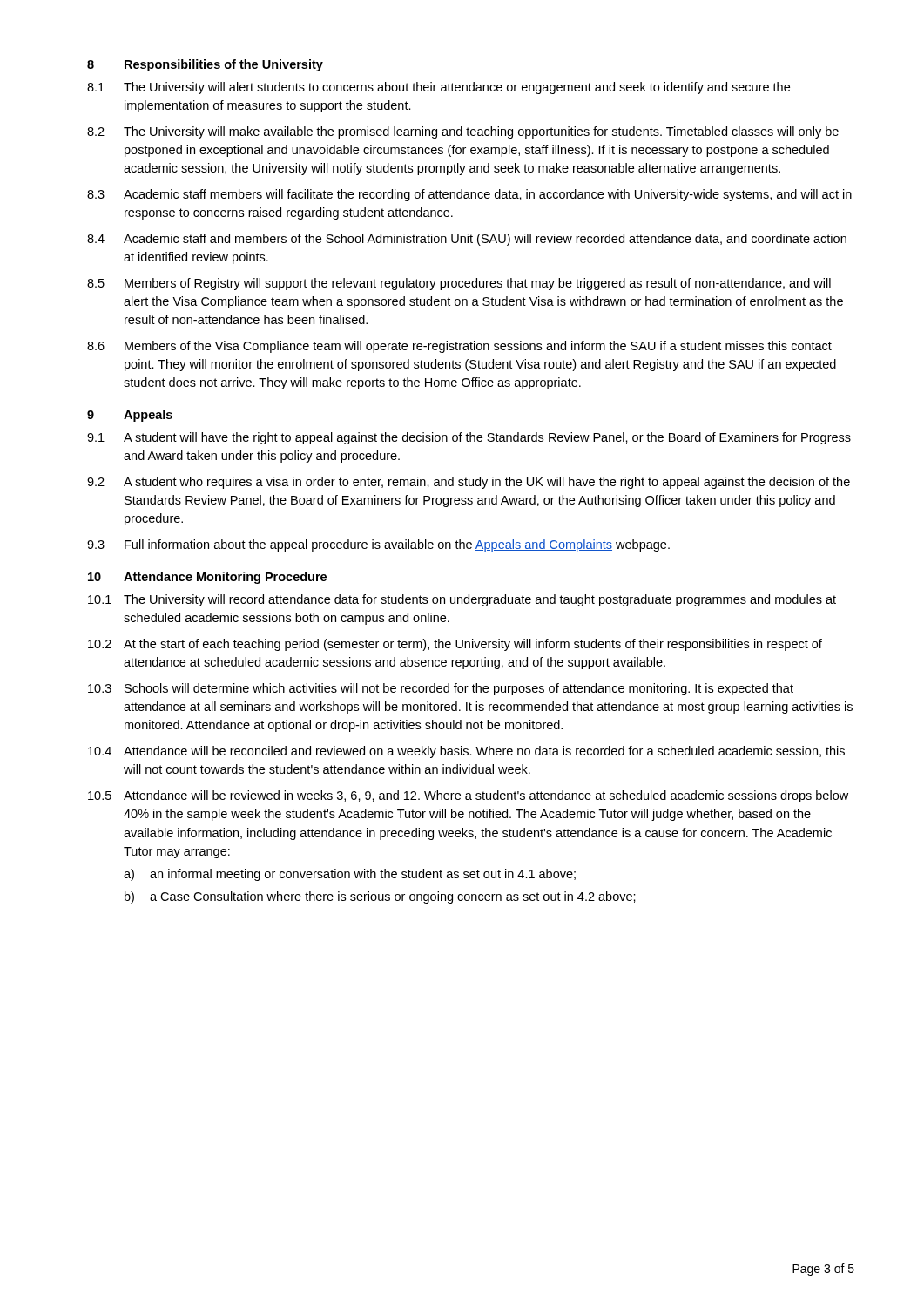This screenshot has width=924, height=1307.
Task: Where is the passage that starts "9.3 Full information about the appeal"?
Action: tap(471, 545)
